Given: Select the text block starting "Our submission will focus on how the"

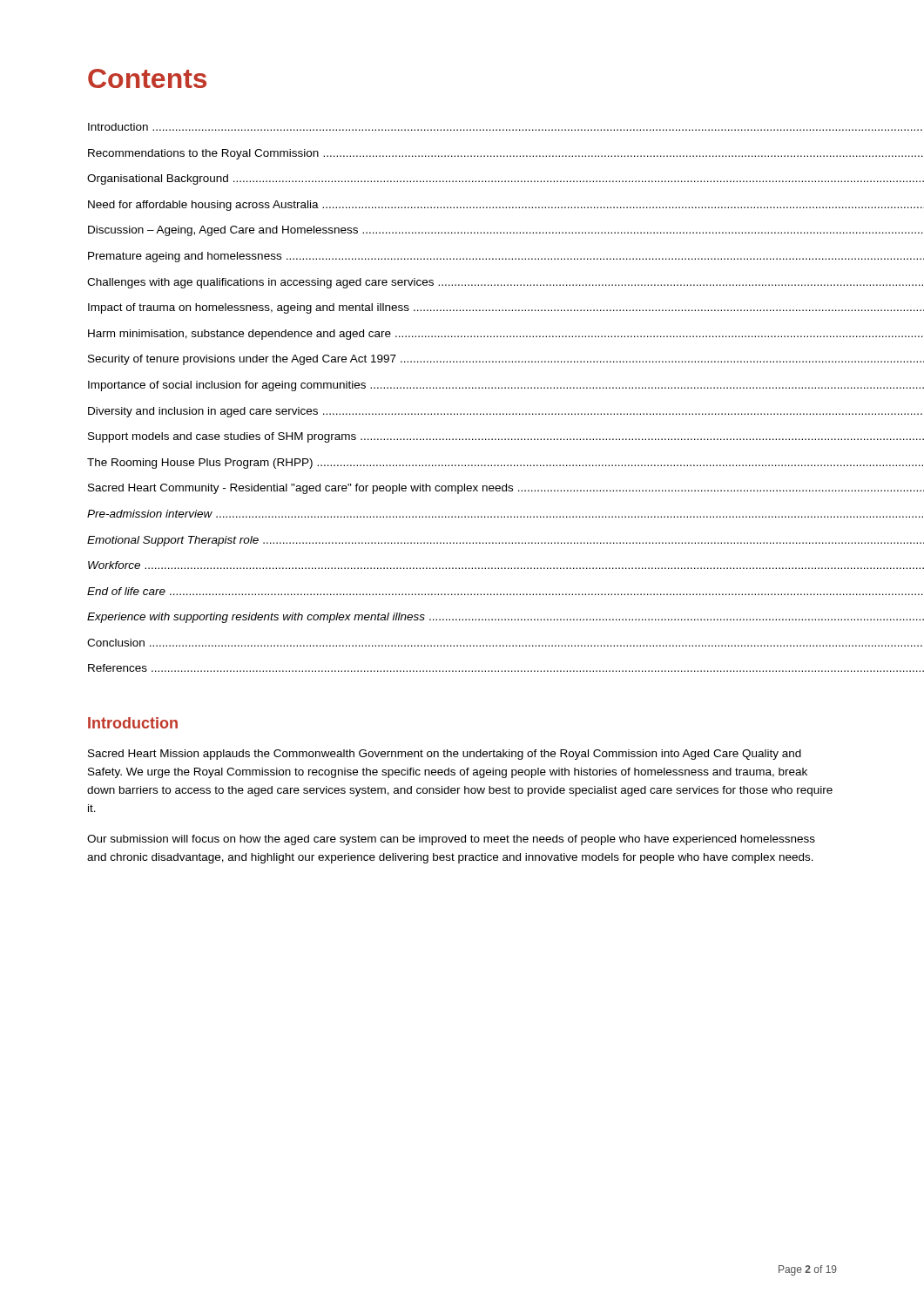Looking at the screenshot, I should (462, 848).
